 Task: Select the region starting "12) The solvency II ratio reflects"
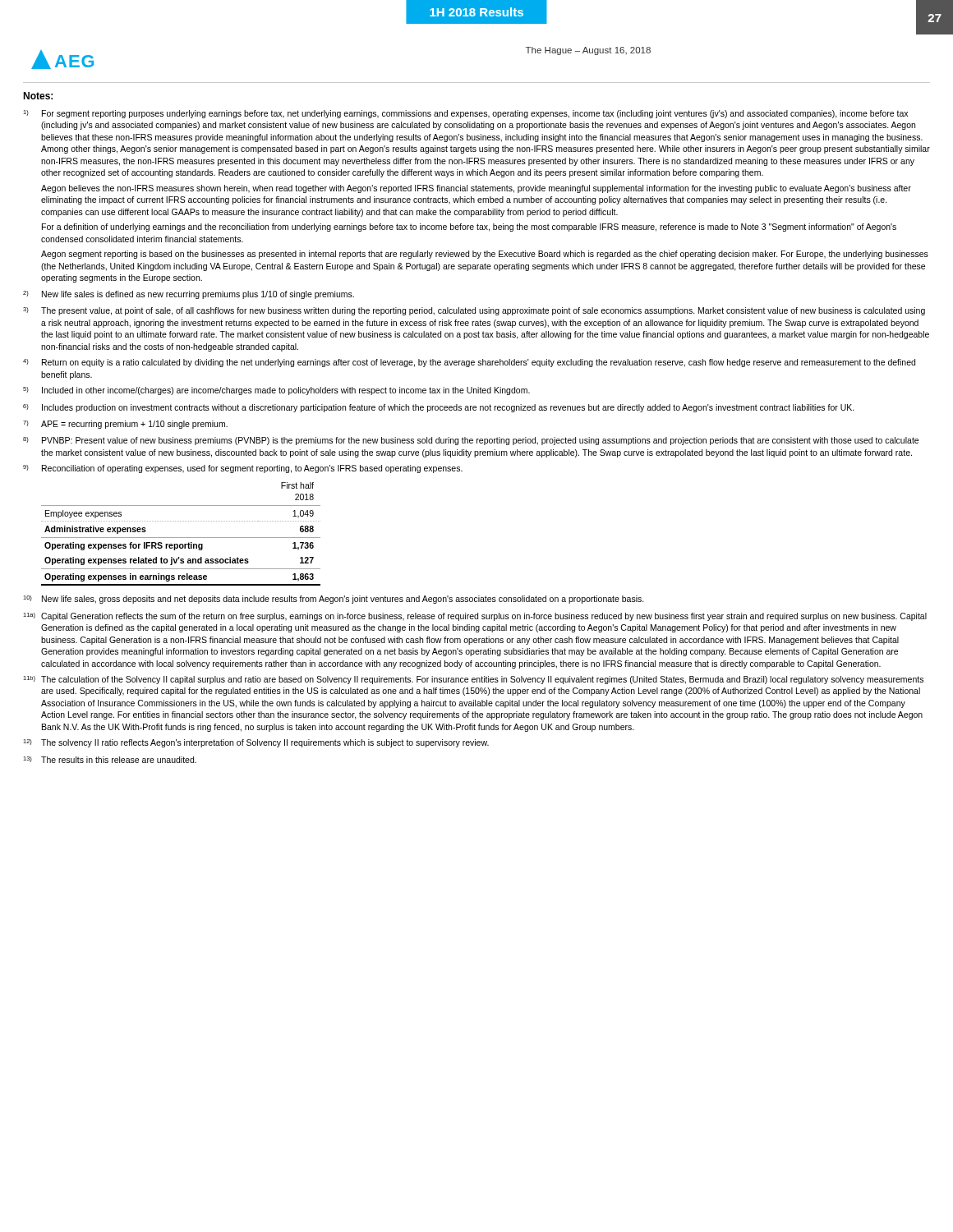point(476,743)
